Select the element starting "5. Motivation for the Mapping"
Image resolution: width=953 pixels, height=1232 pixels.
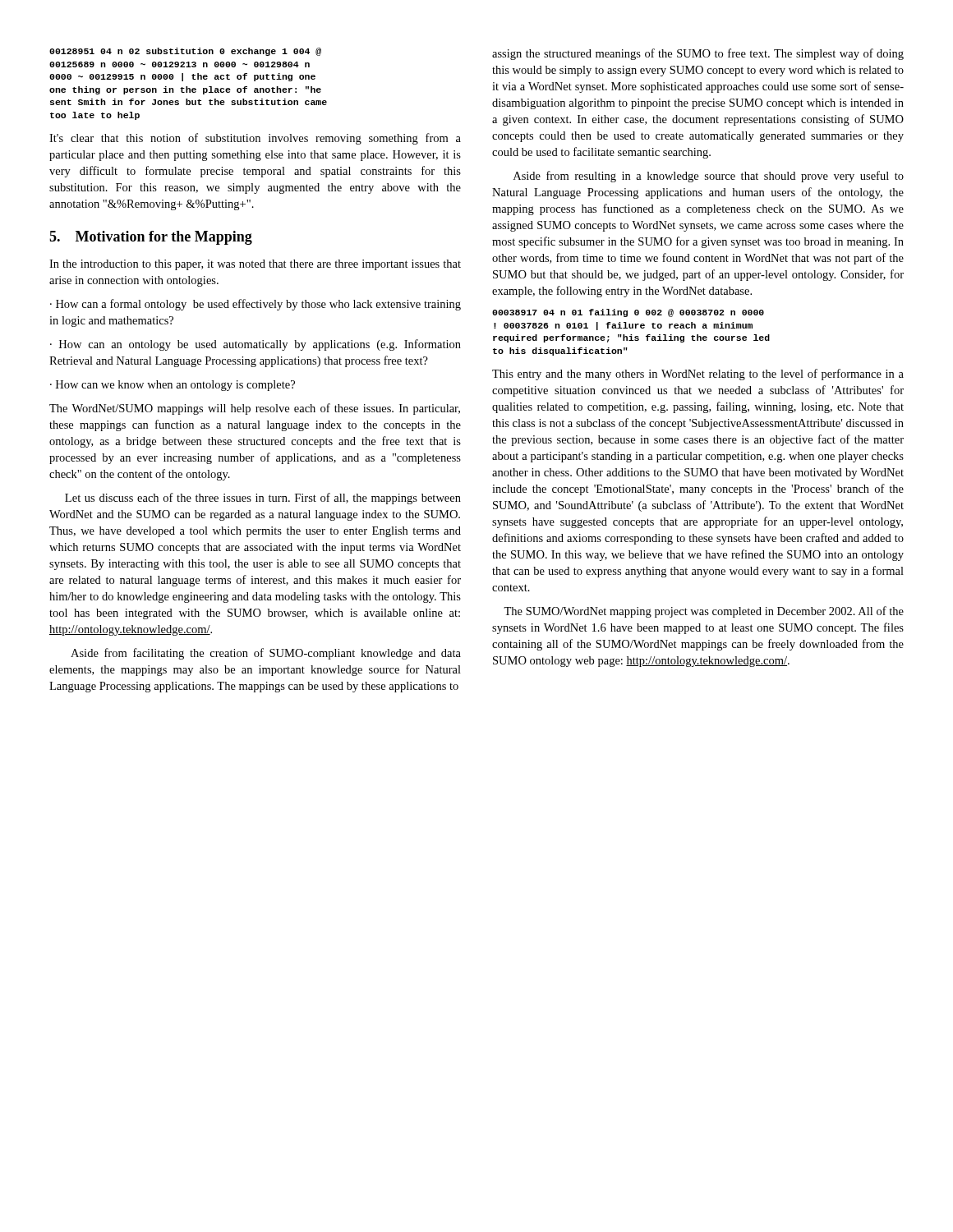pos(255,237)
